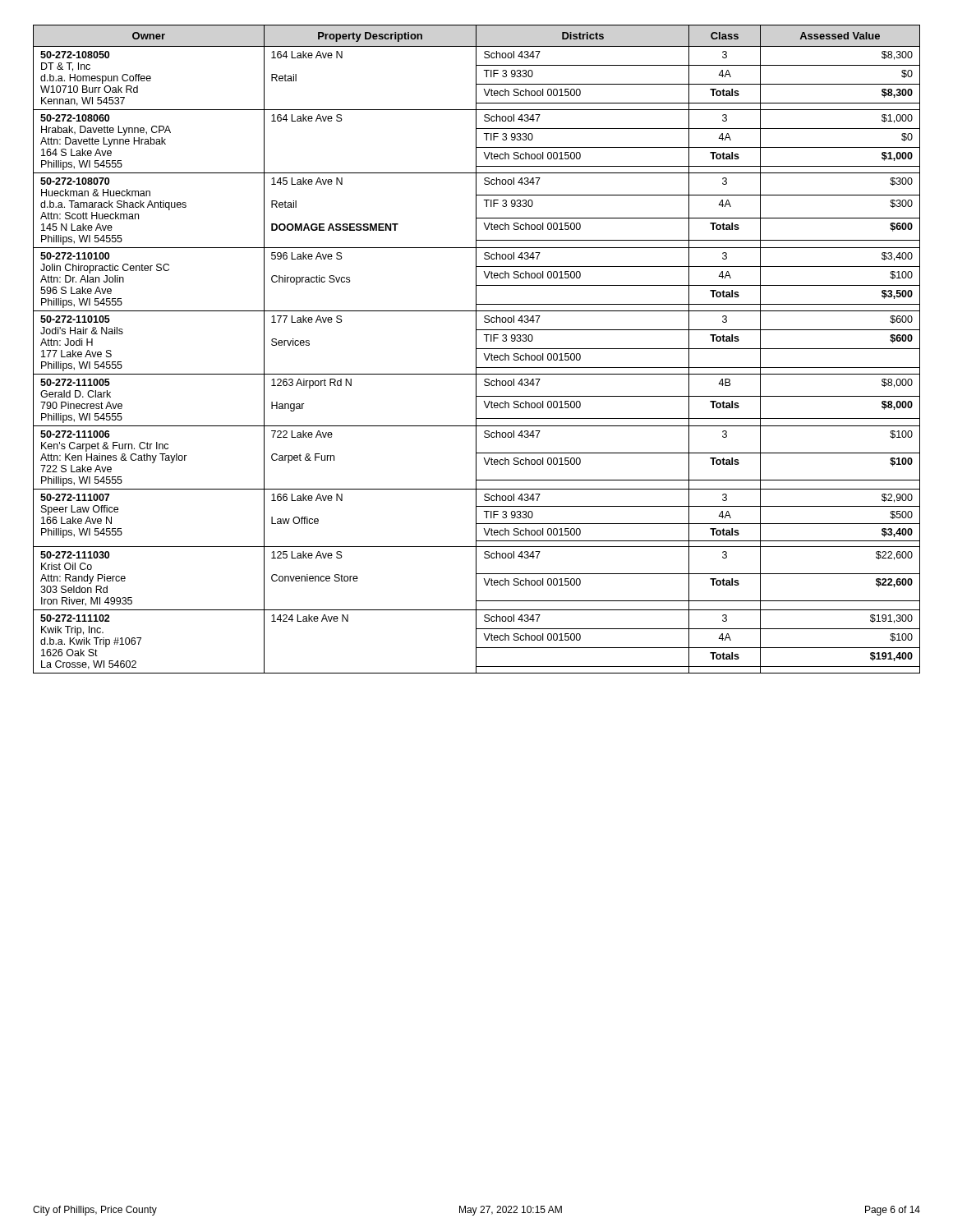Locate the table with the text "50-272-108050 DT & T, Inc"
Image resolution: width=953 pixels, height=1232 pixels.
pyautogui.click(x=476, y=349)
